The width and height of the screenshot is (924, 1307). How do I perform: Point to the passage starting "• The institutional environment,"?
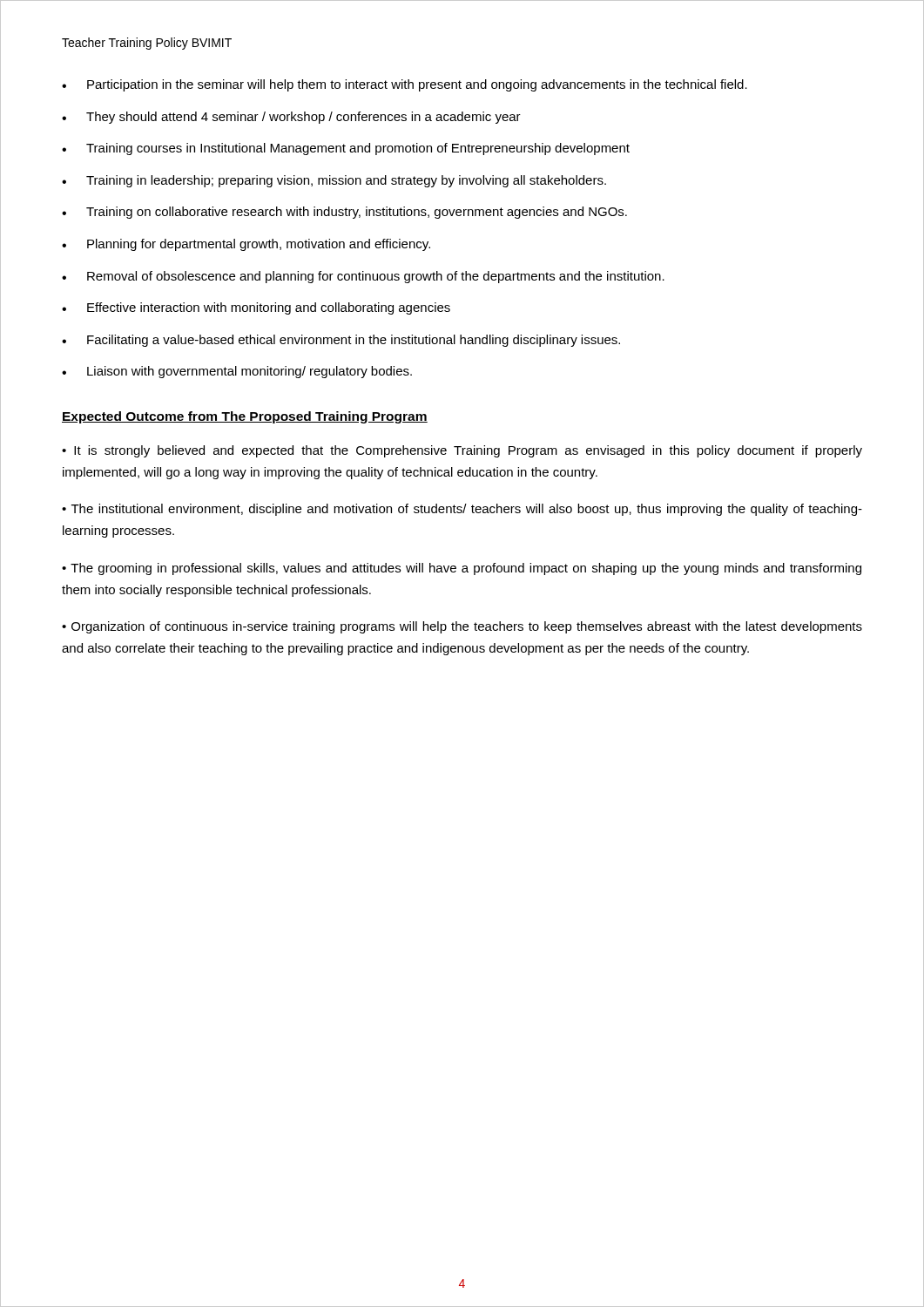click(462, 520)
